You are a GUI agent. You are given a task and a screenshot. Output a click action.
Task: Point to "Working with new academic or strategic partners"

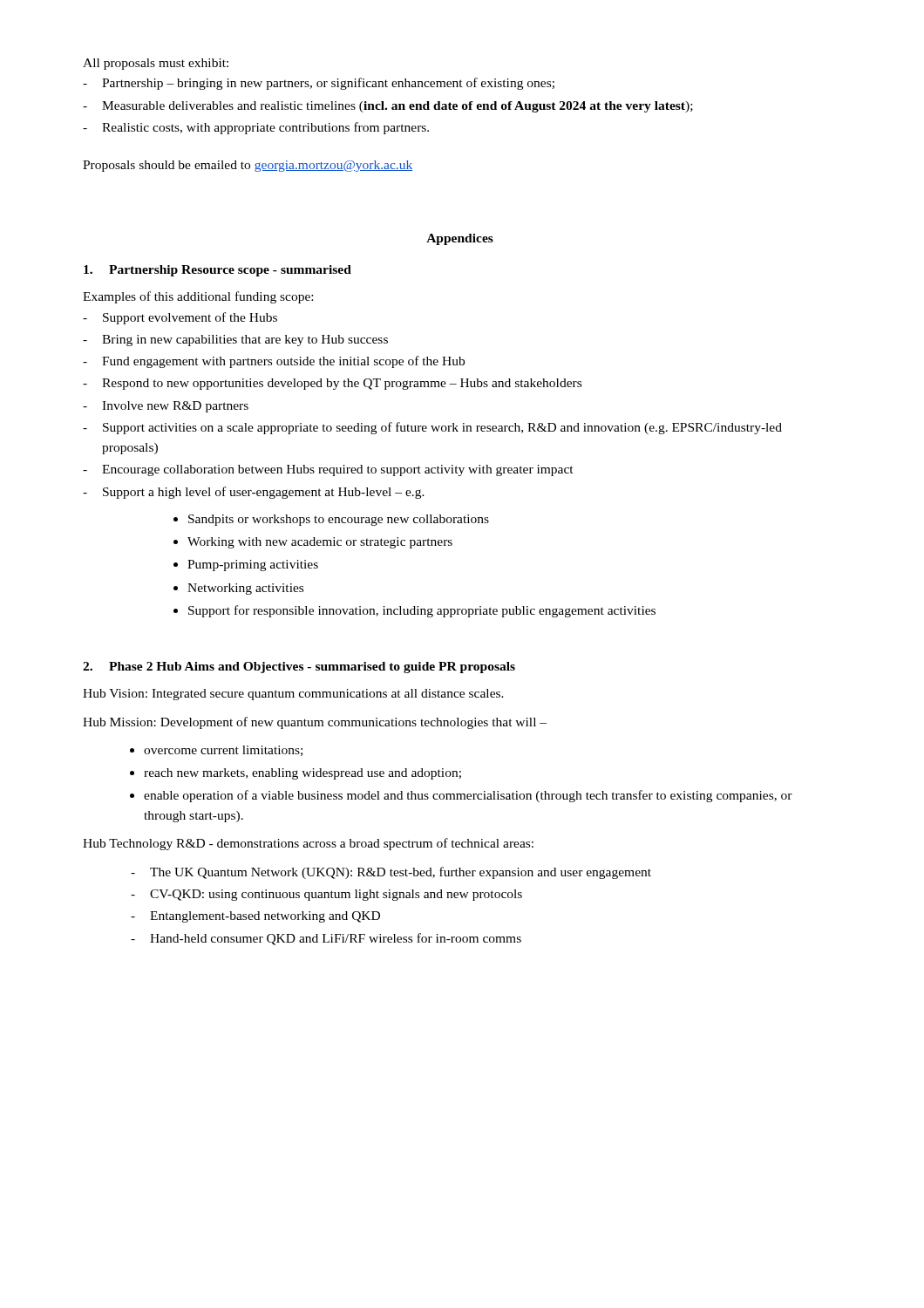point(320,541)
